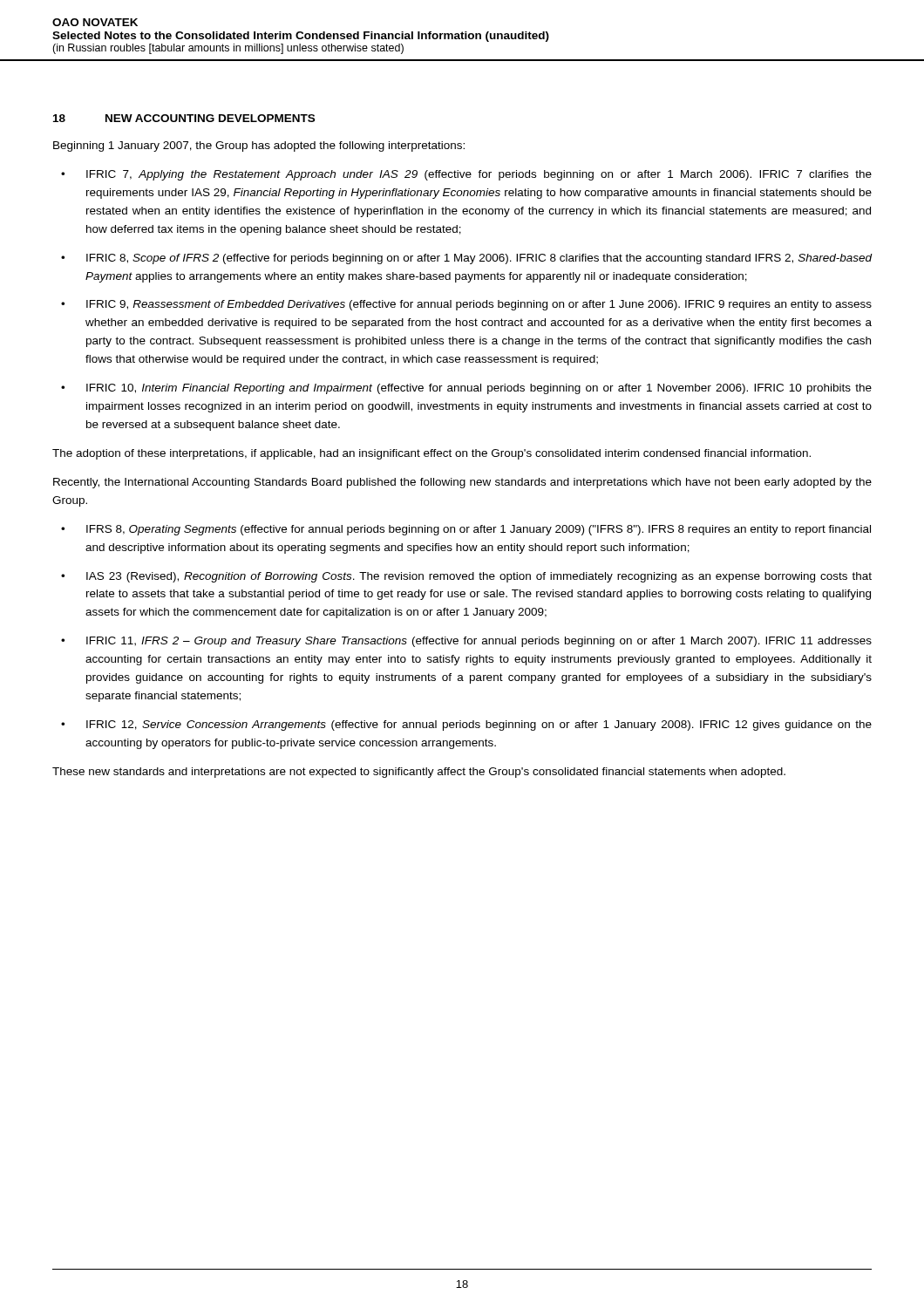Click on the region starting "These new standards and interpretations are not expected"
924x1308 pixels.
click(419, 771)
